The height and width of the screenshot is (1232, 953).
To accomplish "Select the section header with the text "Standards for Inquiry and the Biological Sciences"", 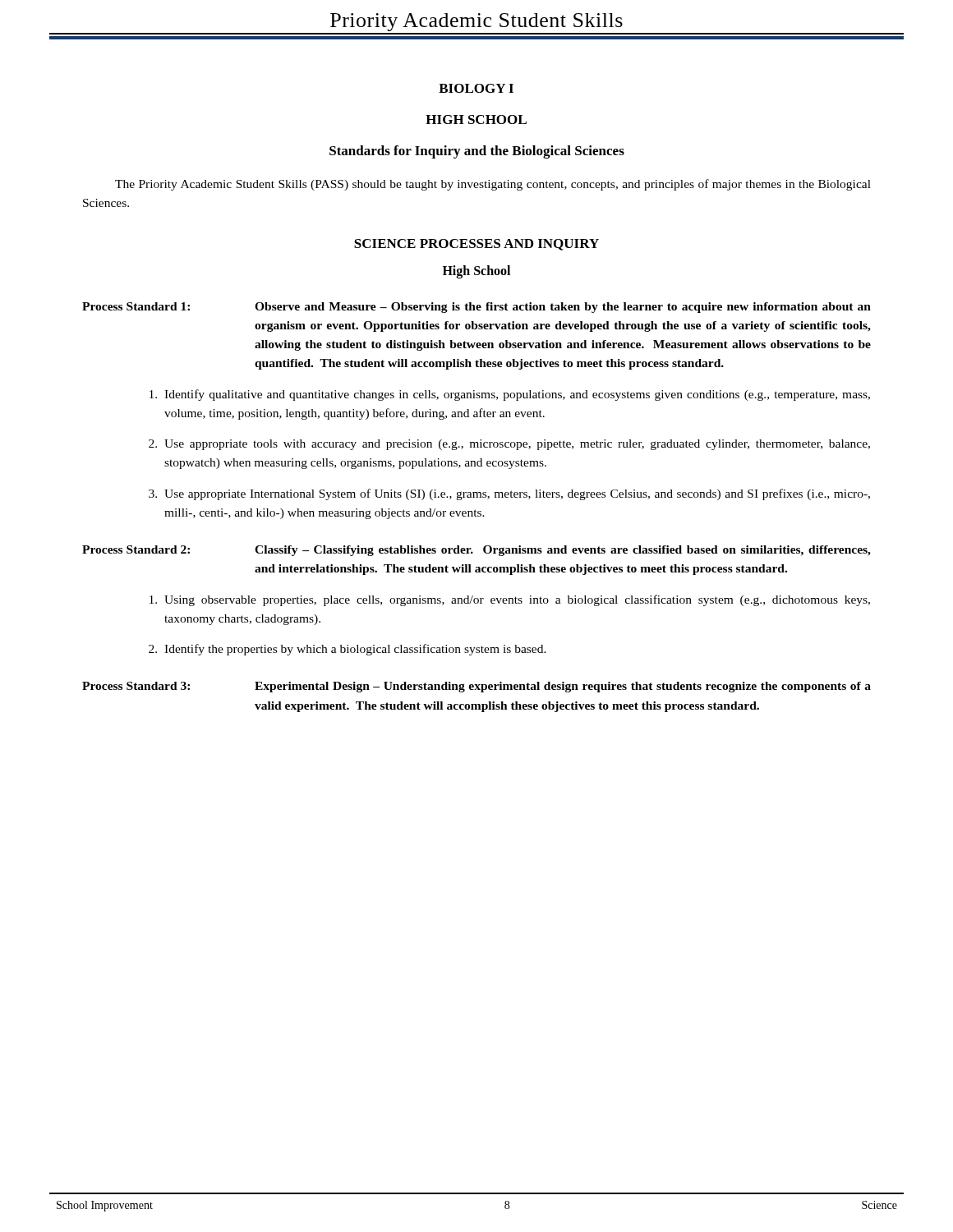I will (x=476, y=151).
